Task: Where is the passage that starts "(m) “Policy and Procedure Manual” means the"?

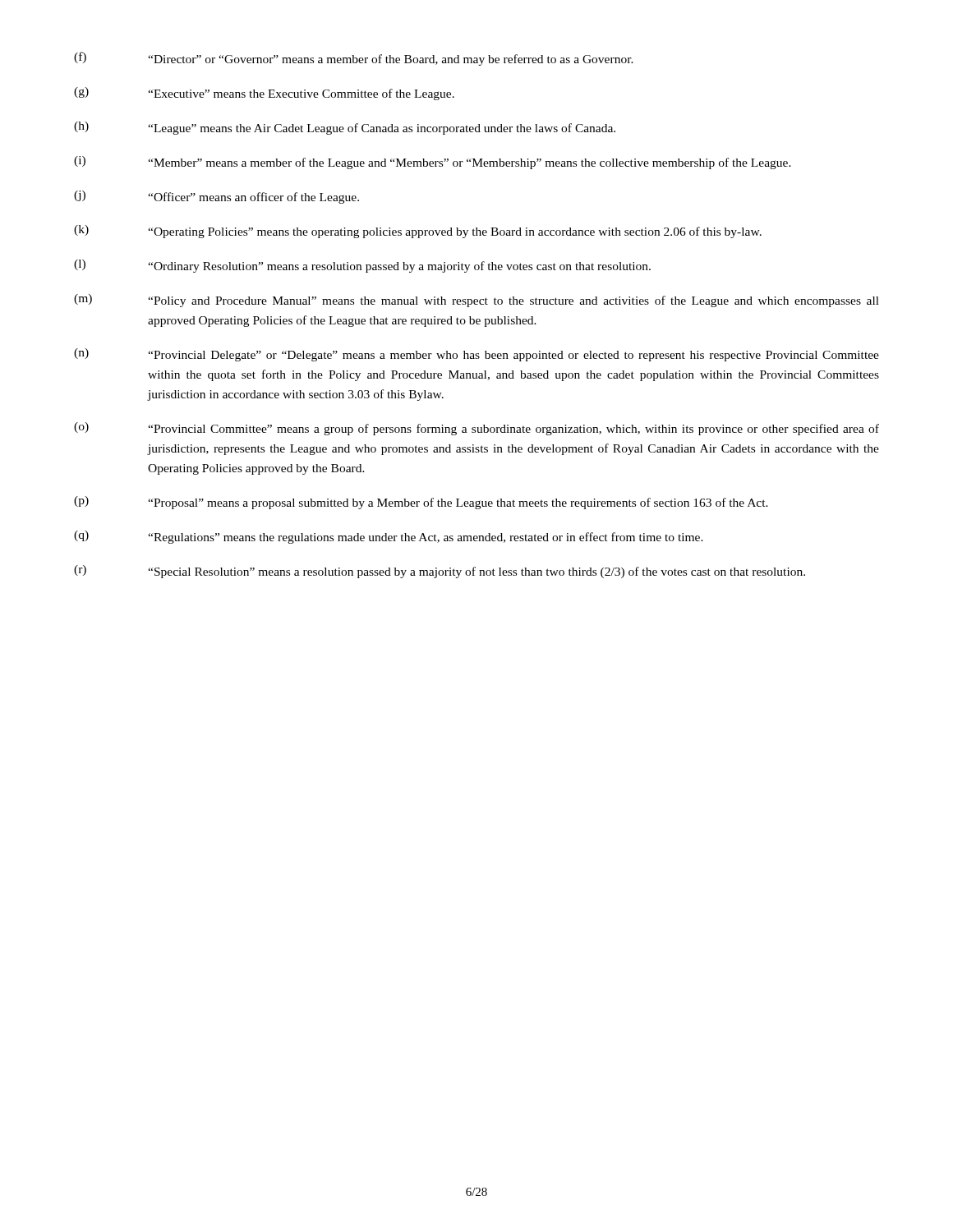Action: 476,311
